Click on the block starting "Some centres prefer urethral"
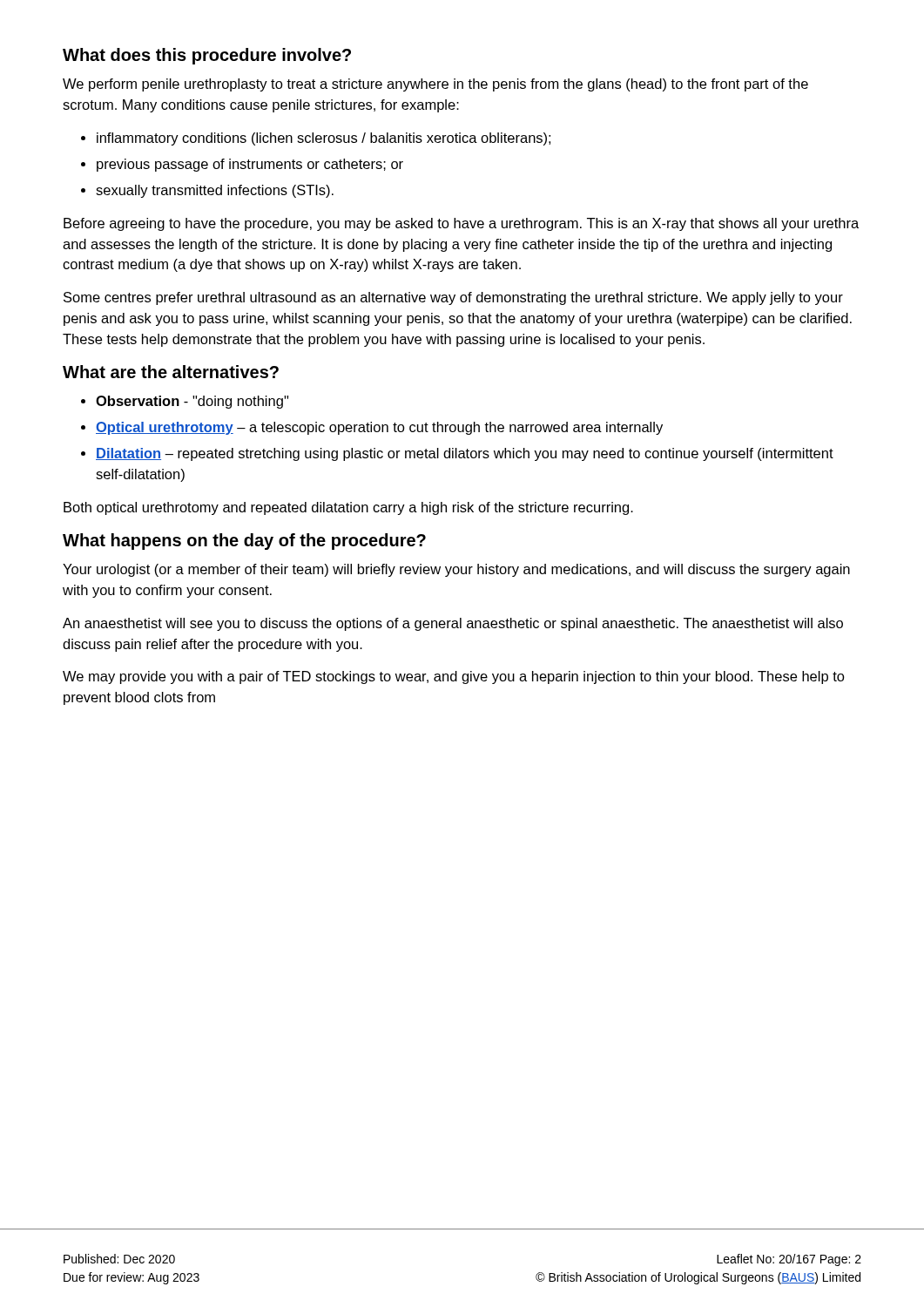This screenshot has height=1307, width=924. (x=462, y=319)
